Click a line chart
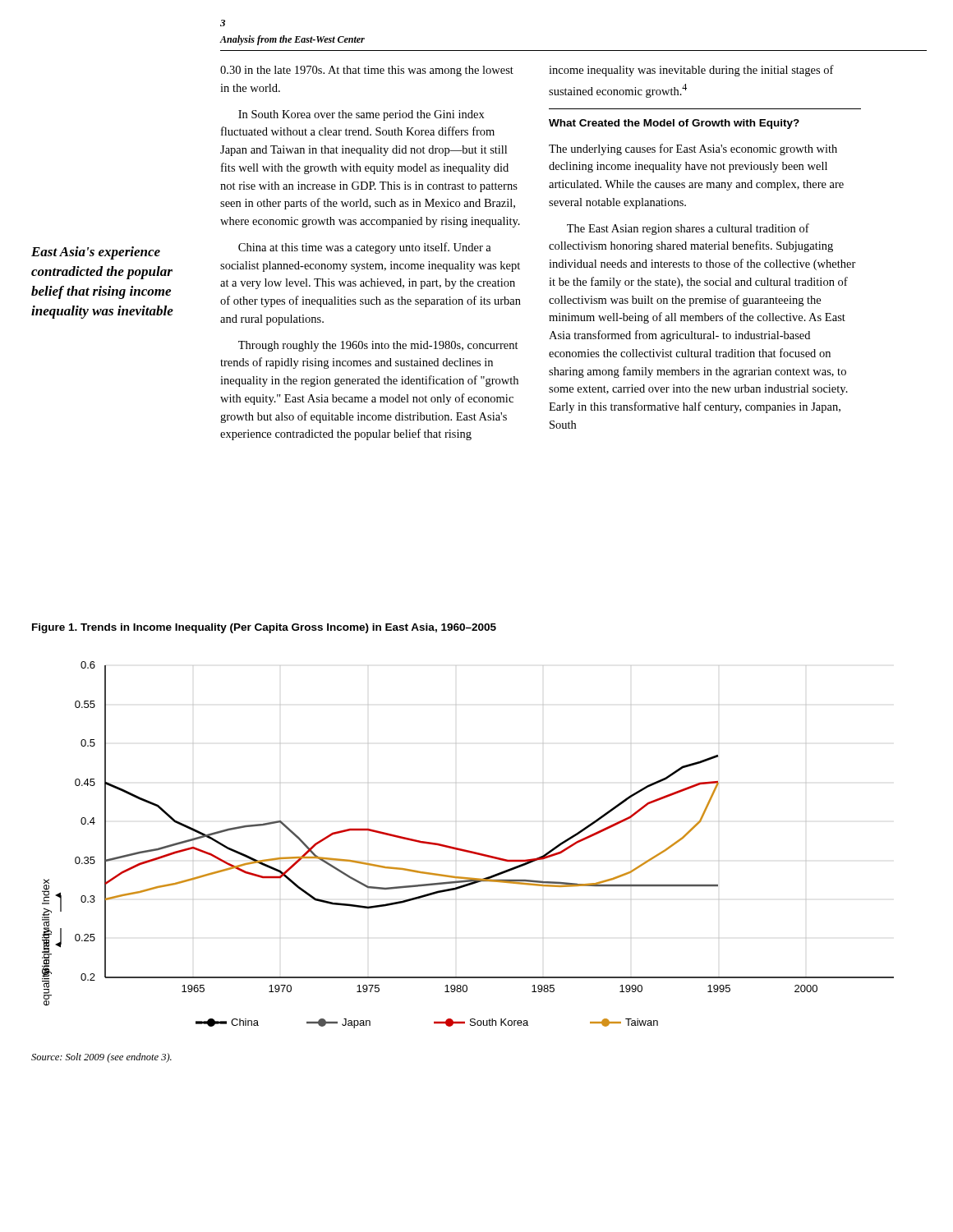The width and height of the screenshot is (953, 1232). pos(480,858)
